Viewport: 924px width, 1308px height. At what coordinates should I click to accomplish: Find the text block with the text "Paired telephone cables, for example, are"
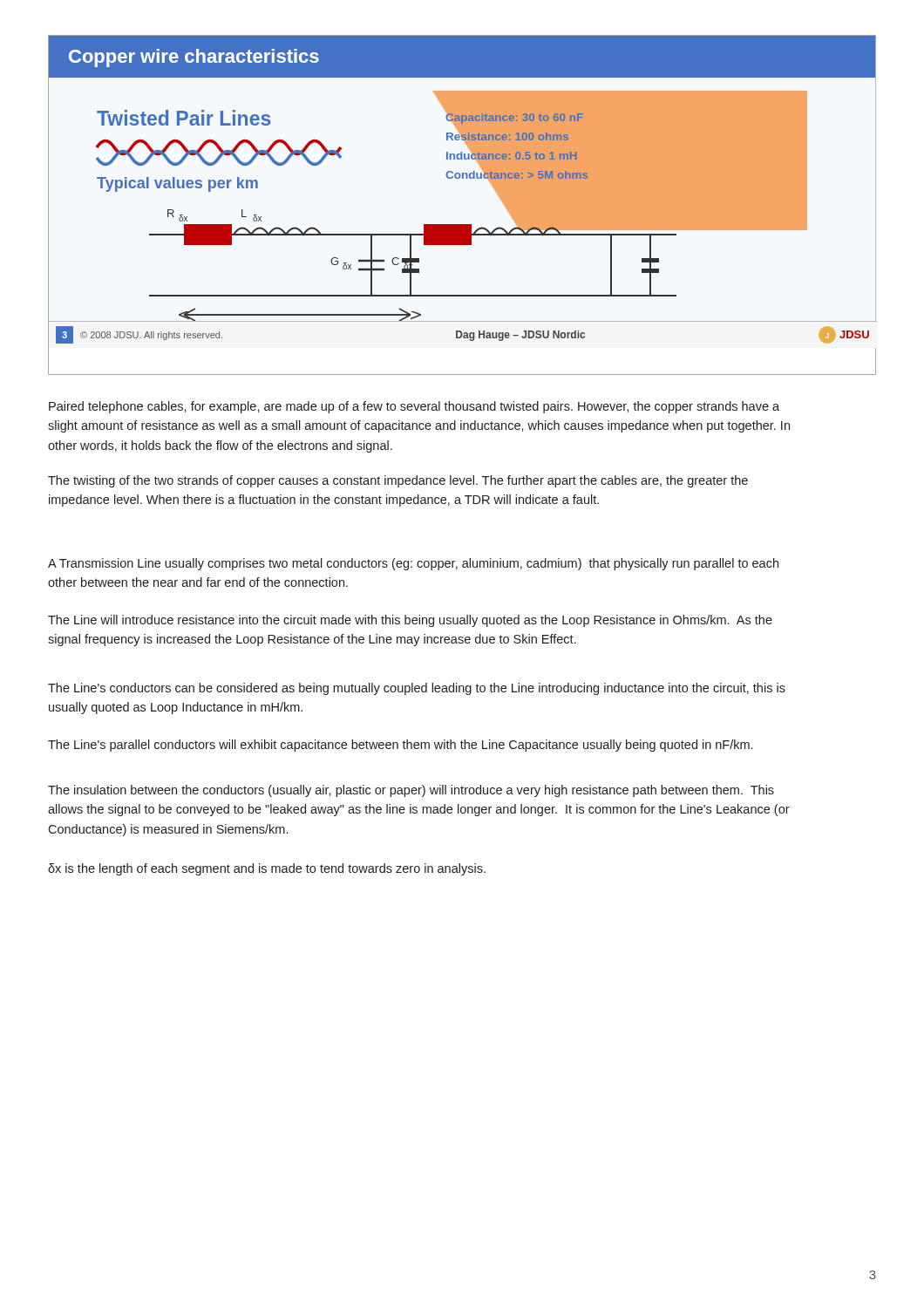click(x=419, y=426)
